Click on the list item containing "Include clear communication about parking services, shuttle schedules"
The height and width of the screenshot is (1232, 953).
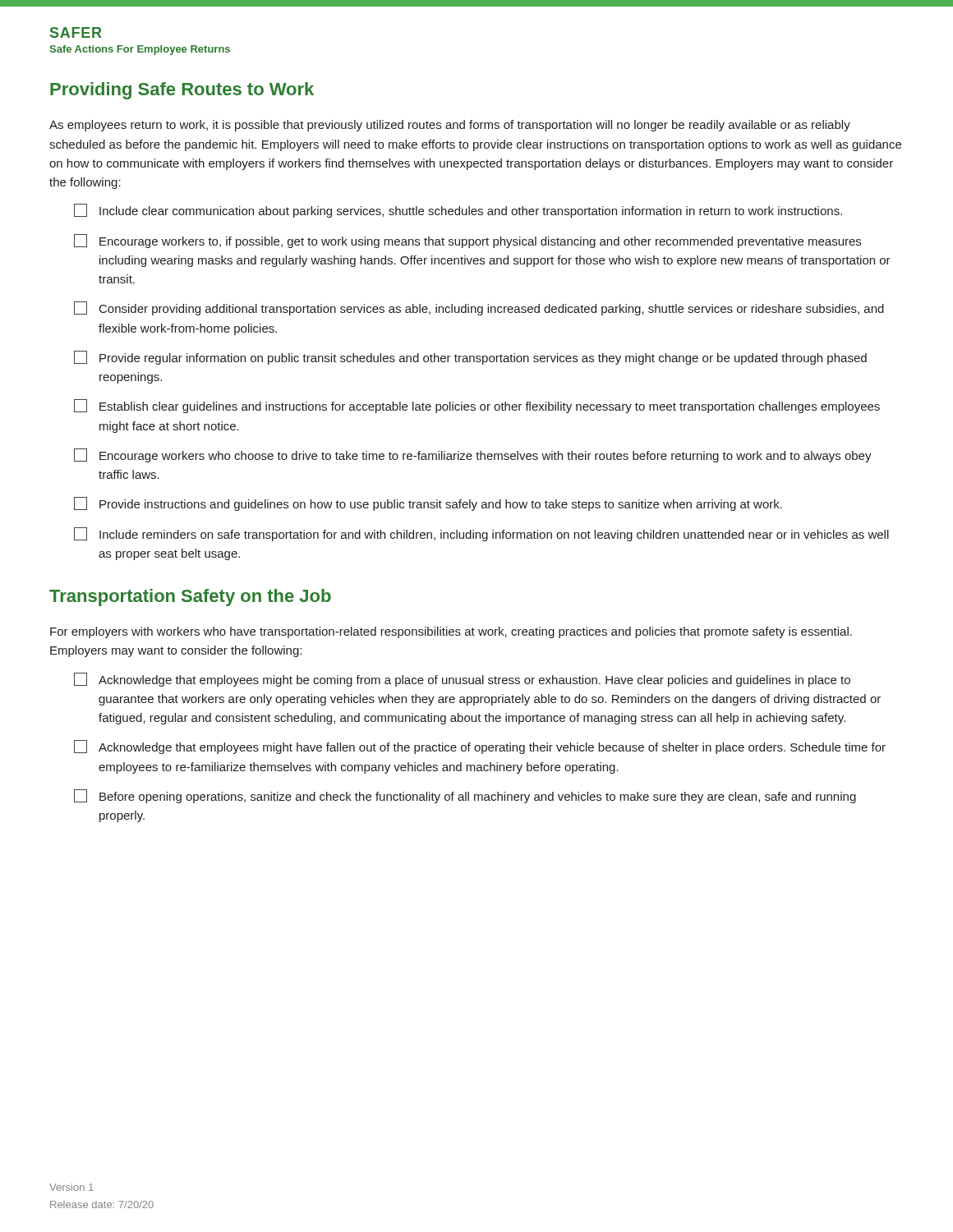(x=489, y=211)
